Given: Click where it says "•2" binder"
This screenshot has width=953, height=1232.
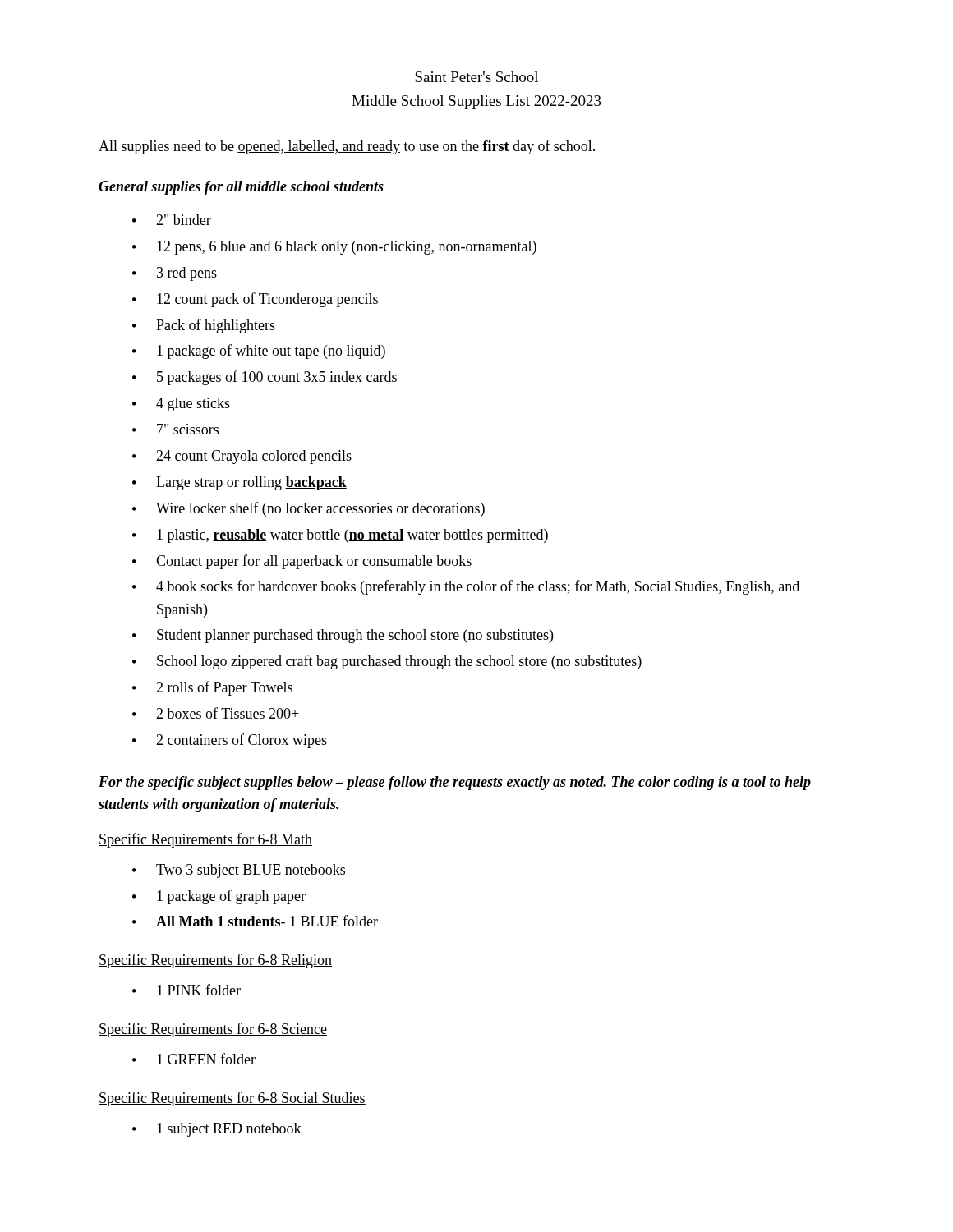Looking at the screenshot, I should click(172, 220).
